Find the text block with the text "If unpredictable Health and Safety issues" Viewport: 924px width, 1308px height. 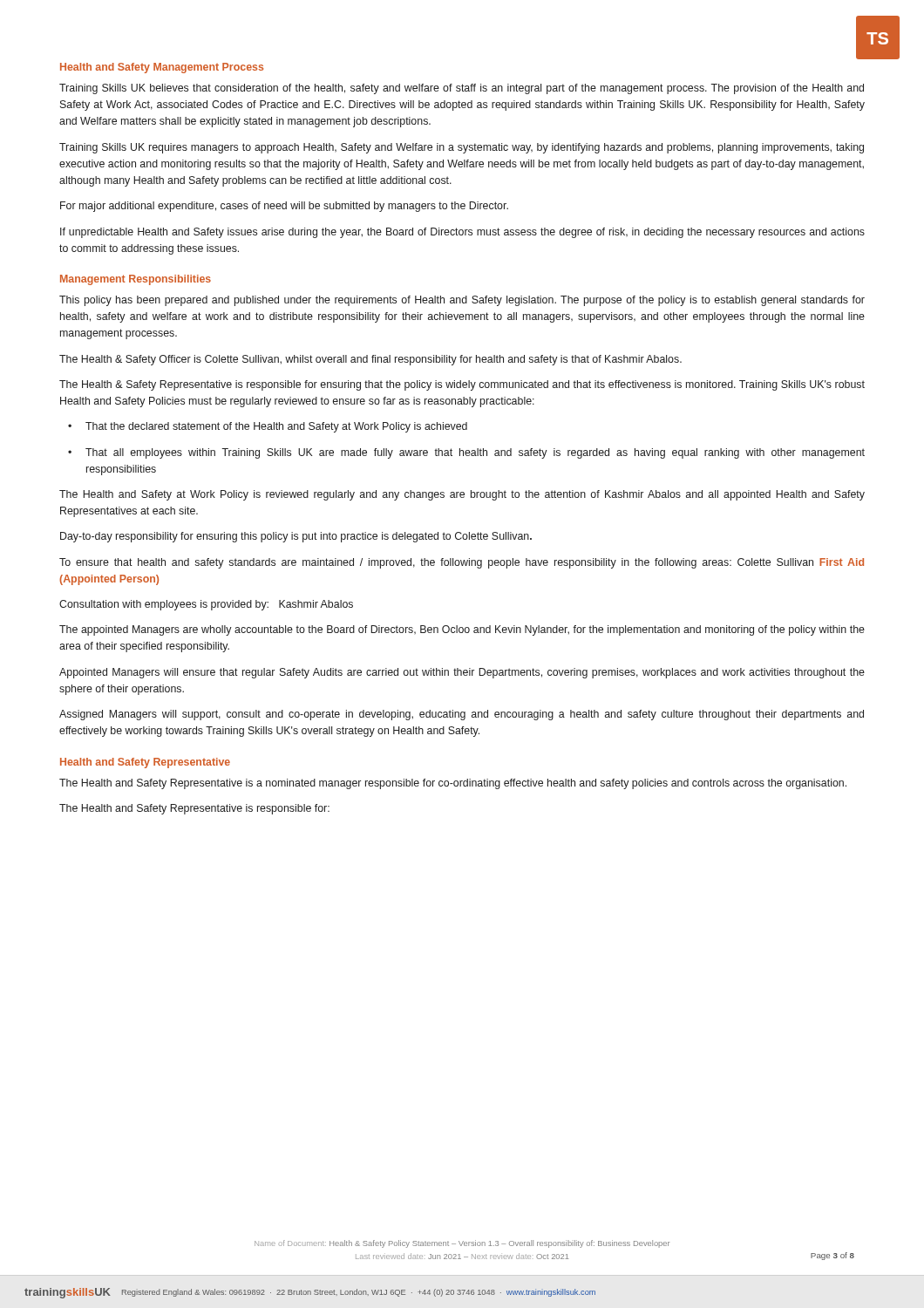point(462,240)
